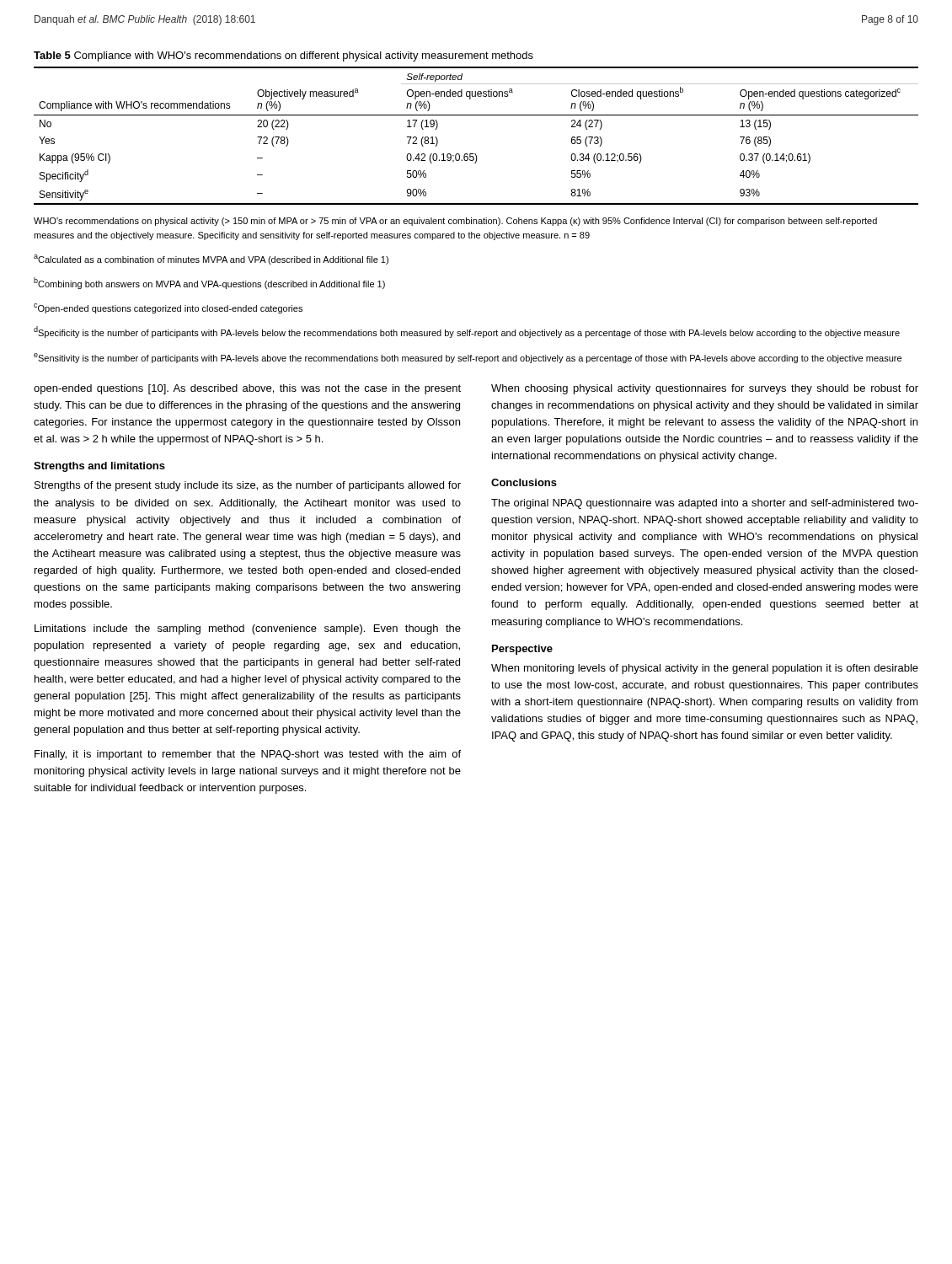
Task: Click on the text block that reads "When monitoring levels of physical activity in"
Action: [x=705, y=702]
